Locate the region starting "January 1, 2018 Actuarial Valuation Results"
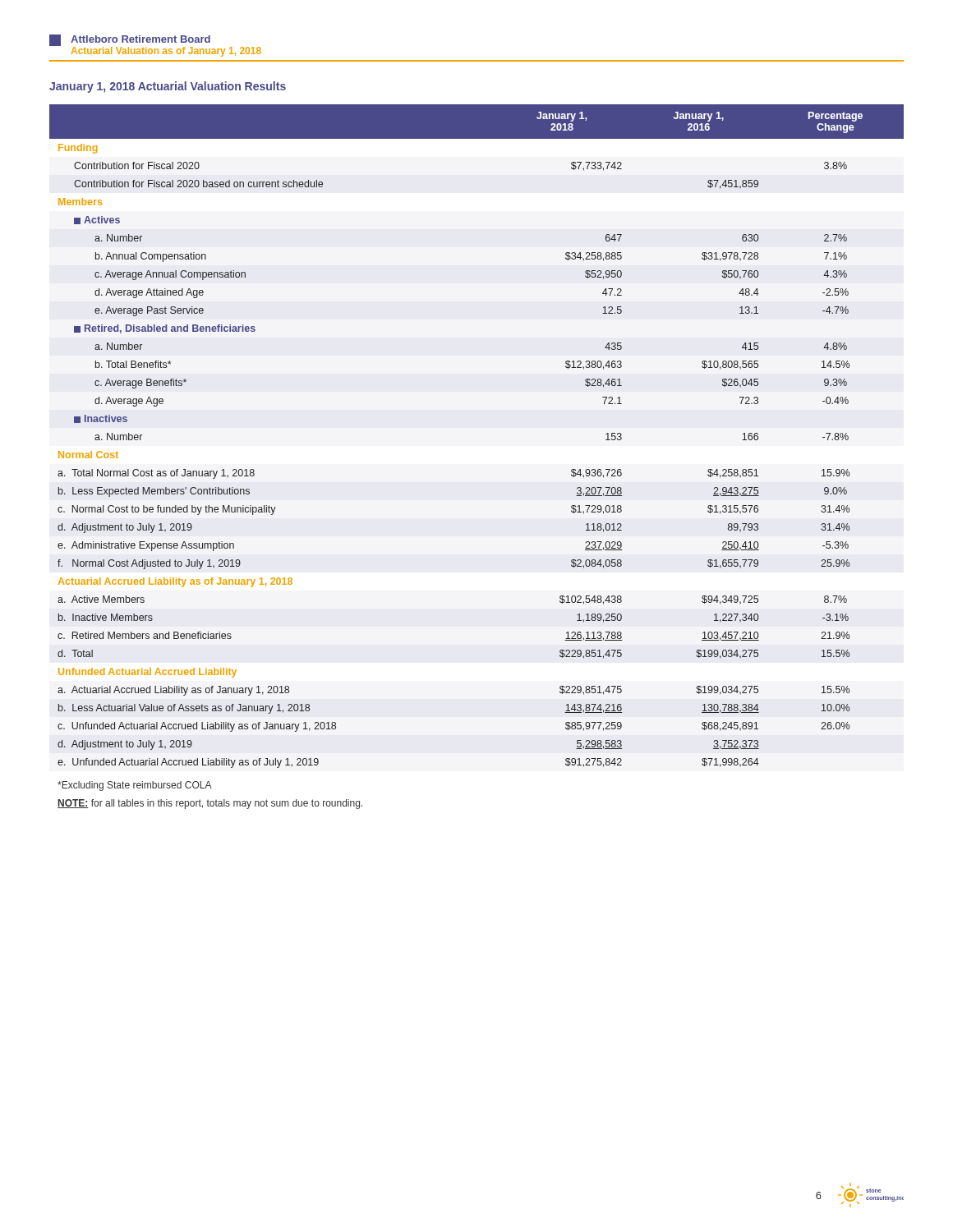 (168, 86)
